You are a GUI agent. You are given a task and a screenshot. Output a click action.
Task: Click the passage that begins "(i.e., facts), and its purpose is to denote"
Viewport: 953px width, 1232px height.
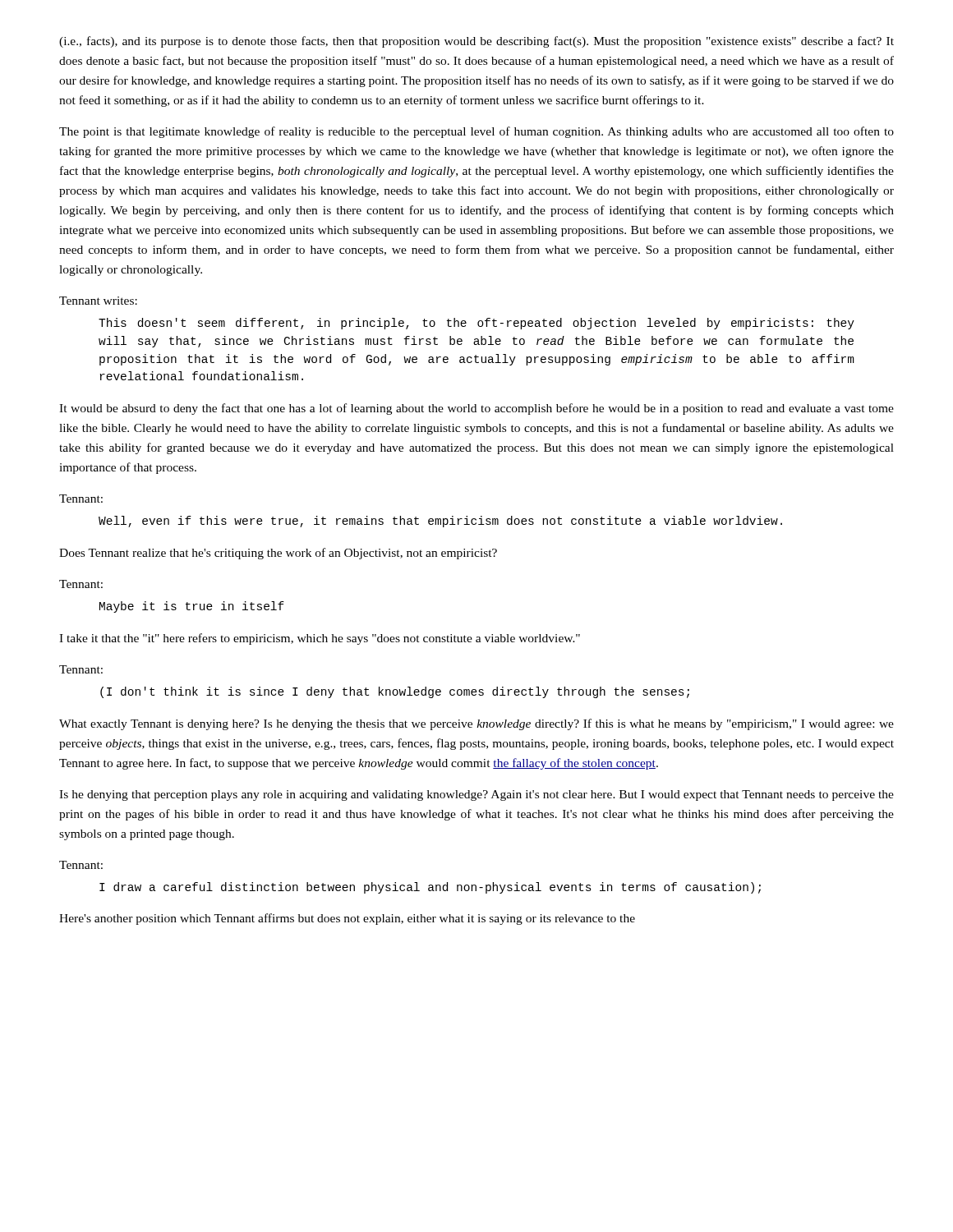476,70
